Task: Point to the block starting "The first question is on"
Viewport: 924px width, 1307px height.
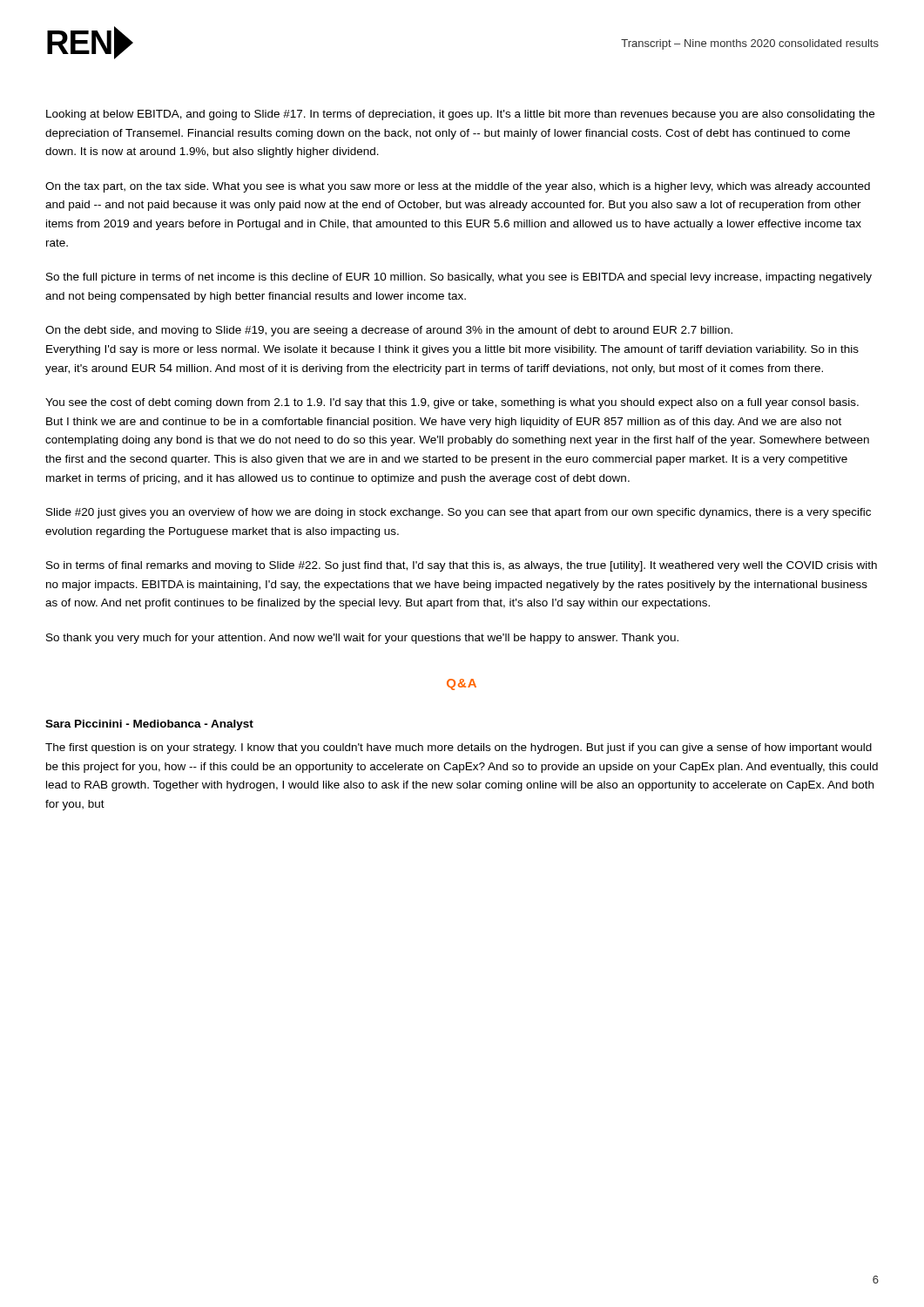Action: (x=462, y=776)
